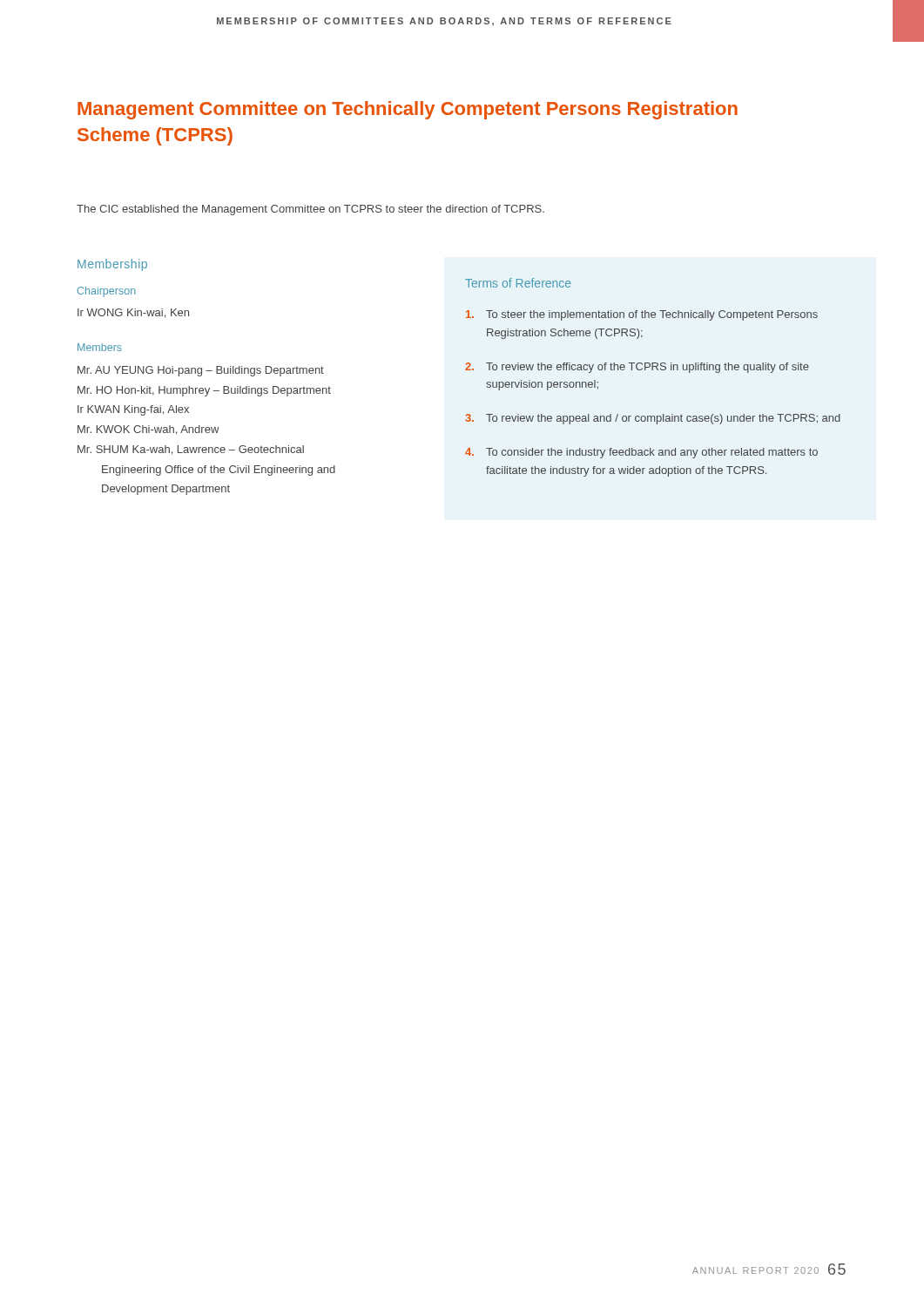Select the list item containing "4. To consider the industry"
Image resolution: width=924 pixels, height=1307 pixels.
(x=660, y=462)
